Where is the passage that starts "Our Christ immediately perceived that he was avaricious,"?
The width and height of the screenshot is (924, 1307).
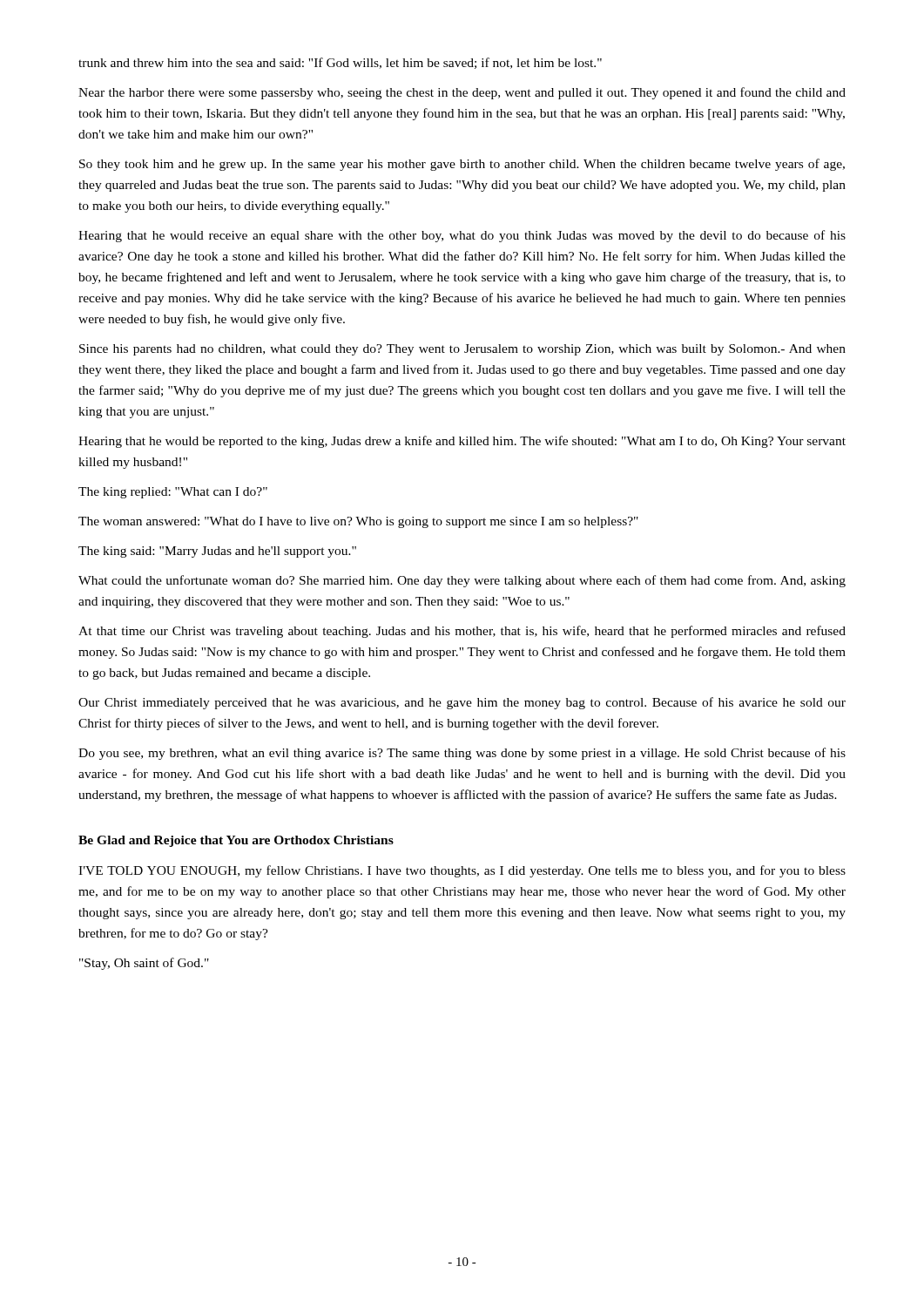click(x=462, y=713)
